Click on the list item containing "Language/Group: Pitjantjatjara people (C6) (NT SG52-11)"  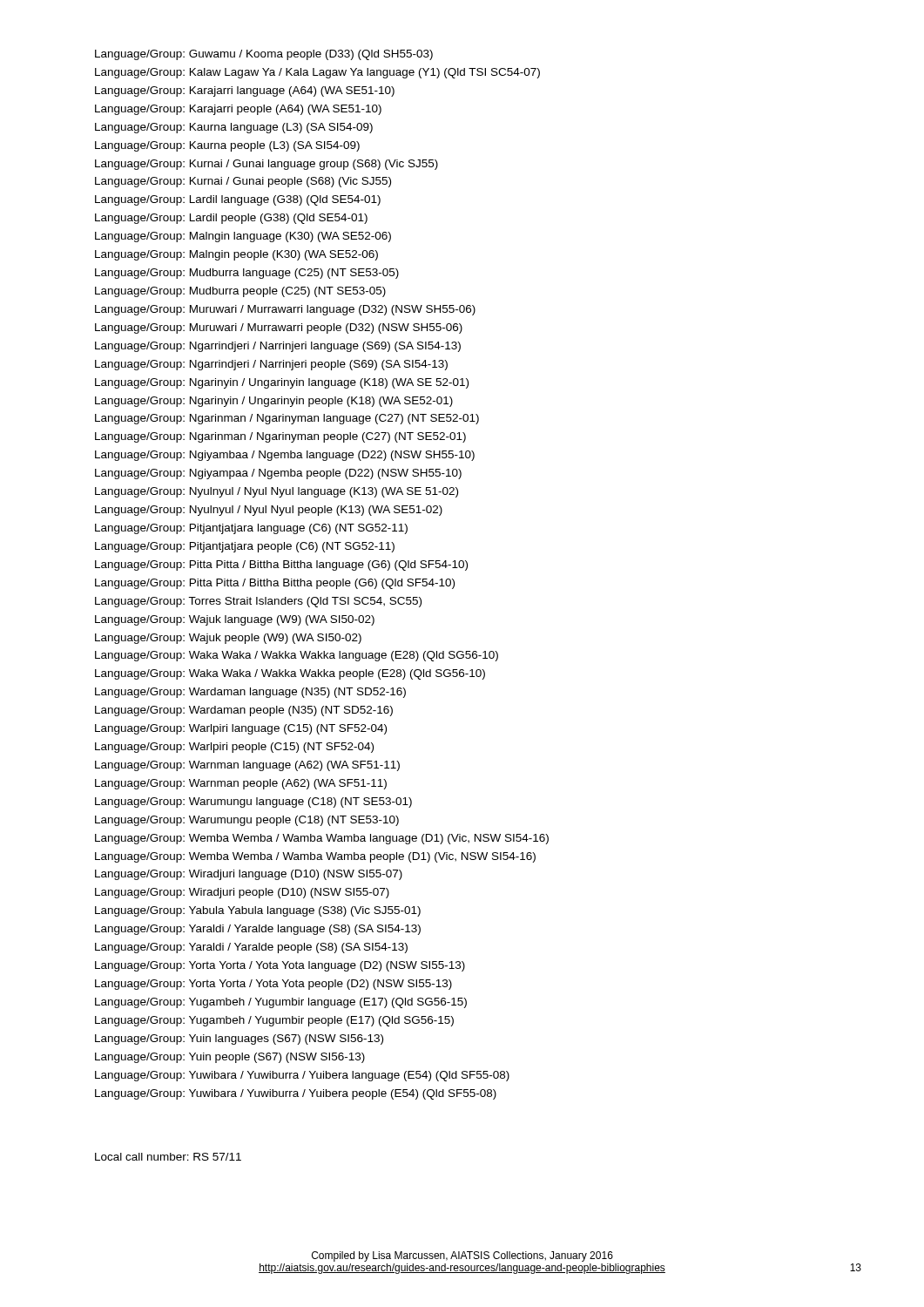245,547
